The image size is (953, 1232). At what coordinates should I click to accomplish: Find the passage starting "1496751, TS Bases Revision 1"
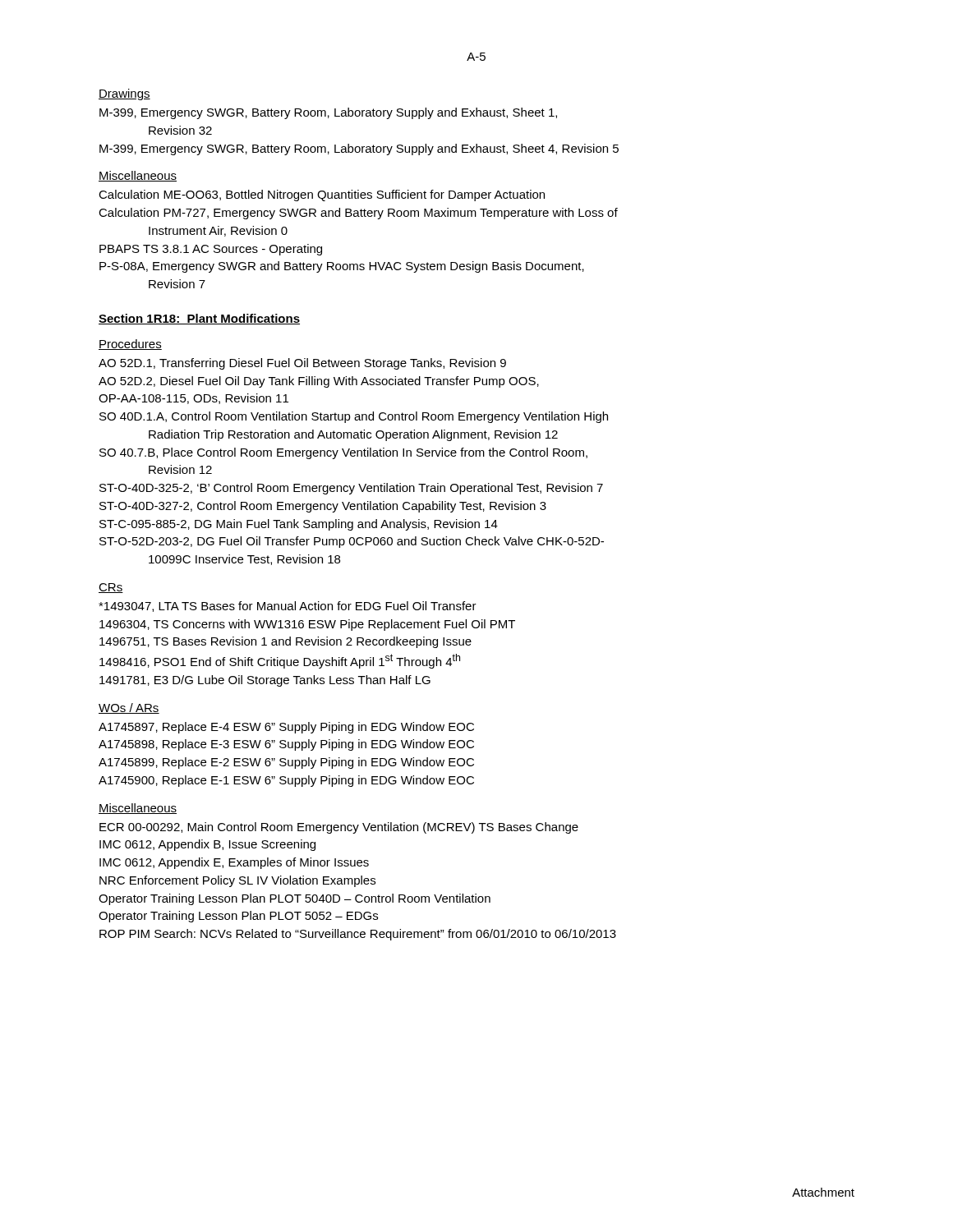pyautogui.click(x=285, y=641)
